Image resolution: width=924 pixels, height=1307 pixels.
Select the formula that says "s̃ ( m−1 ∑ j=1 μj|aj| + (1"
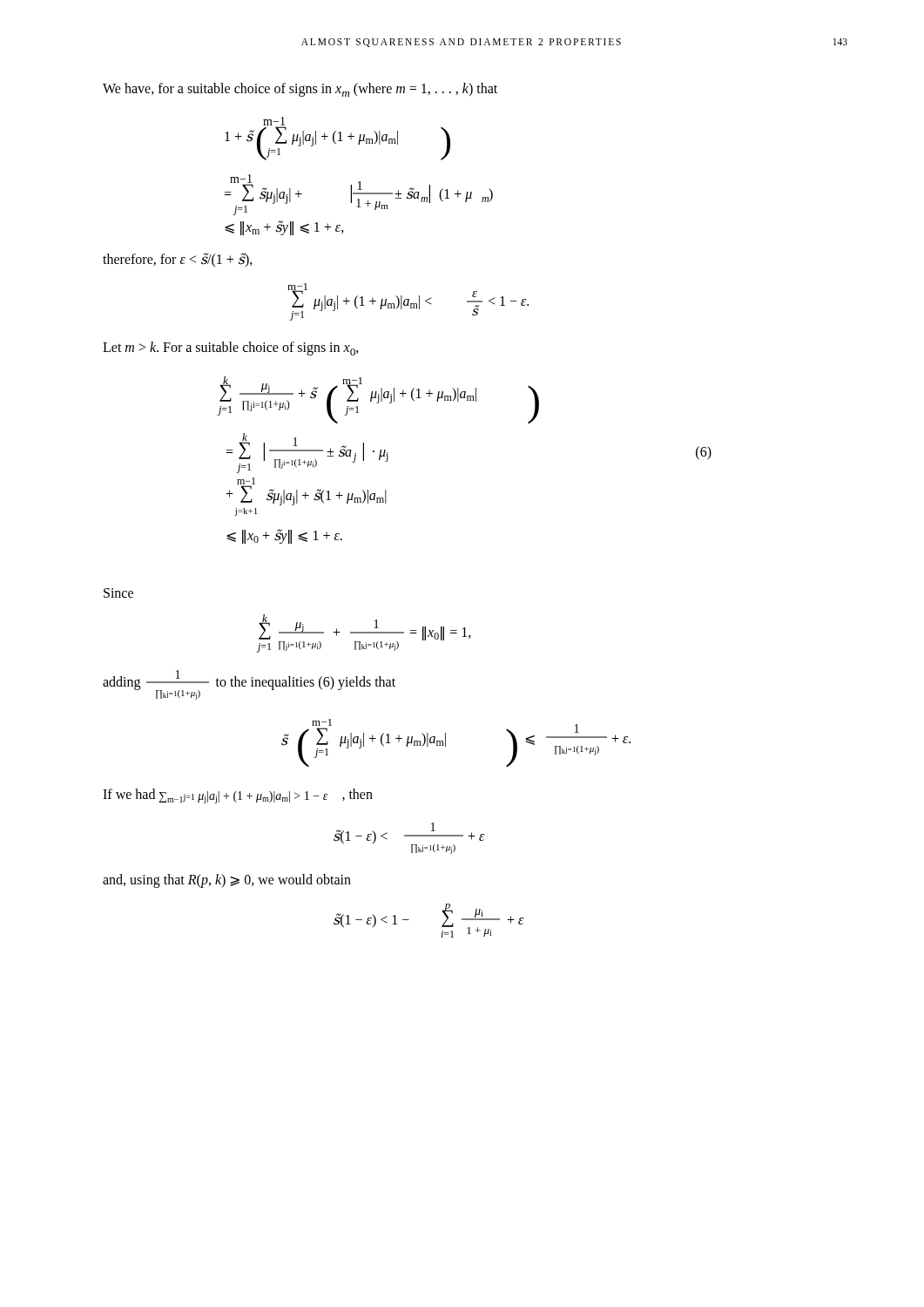pyautogui.click(x=472, y=741)
